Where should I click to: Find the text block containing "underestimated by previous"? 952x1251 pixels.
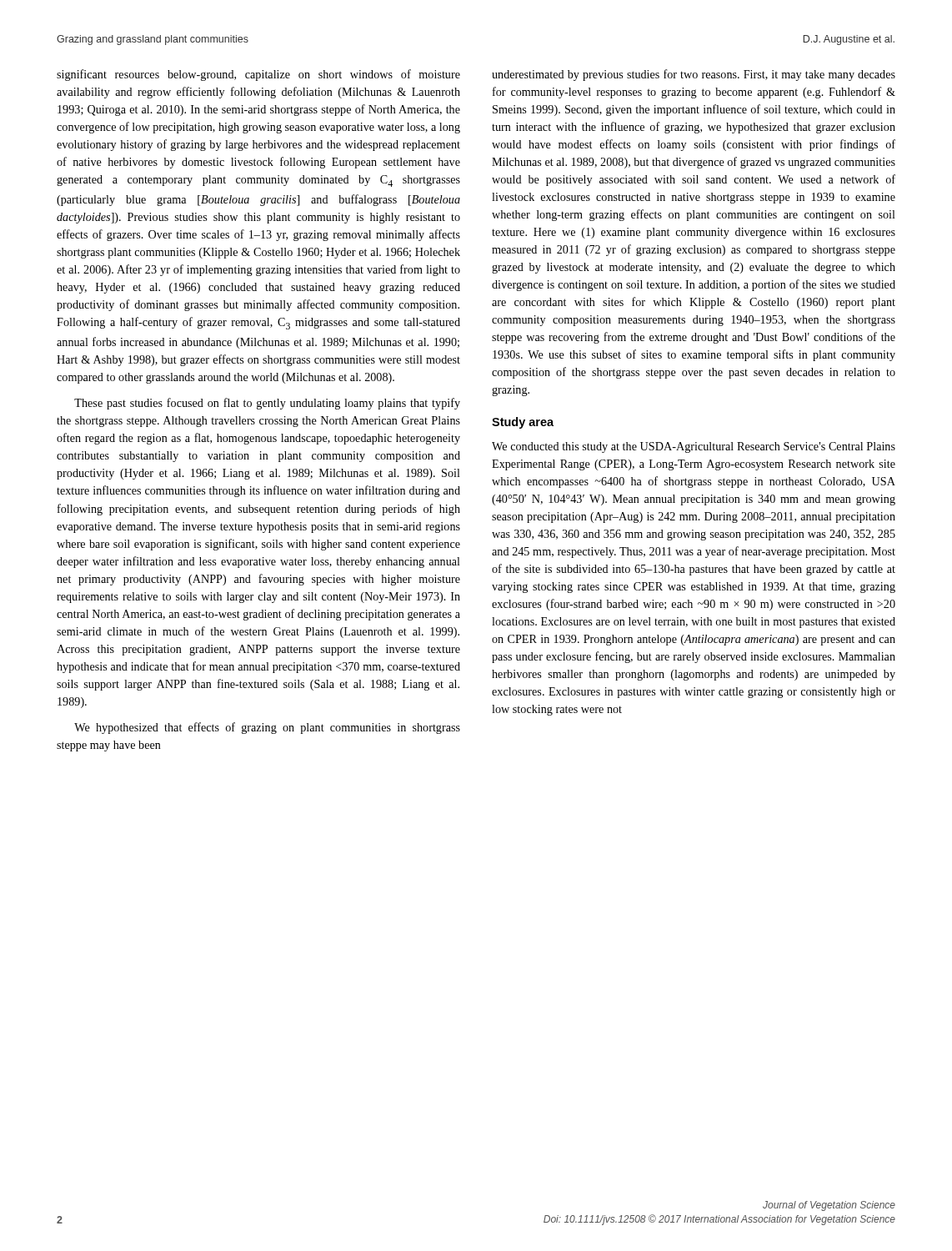(694, 232)
